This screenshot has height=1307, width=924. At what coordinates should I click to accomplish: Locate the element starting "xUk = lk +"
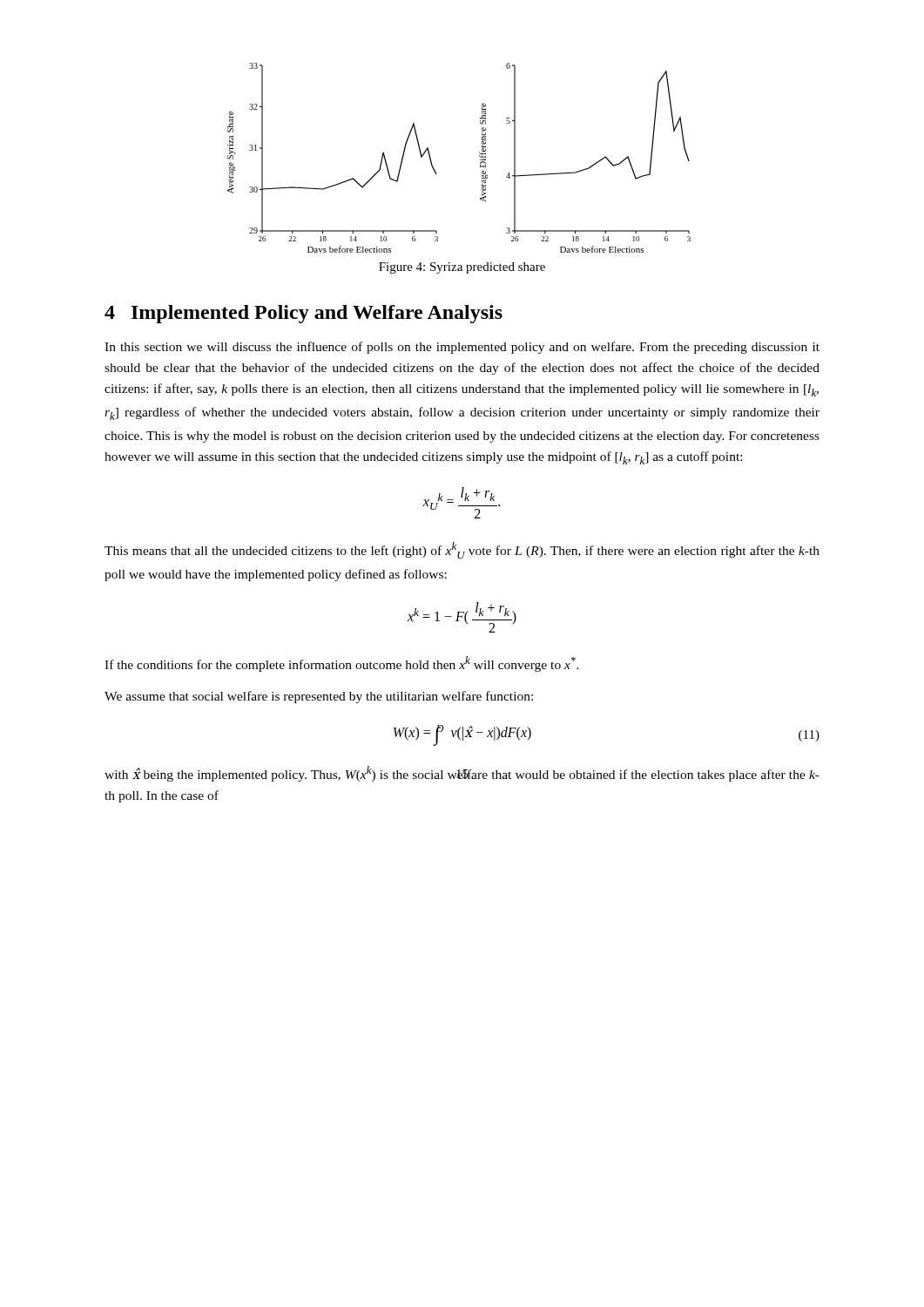462,504
